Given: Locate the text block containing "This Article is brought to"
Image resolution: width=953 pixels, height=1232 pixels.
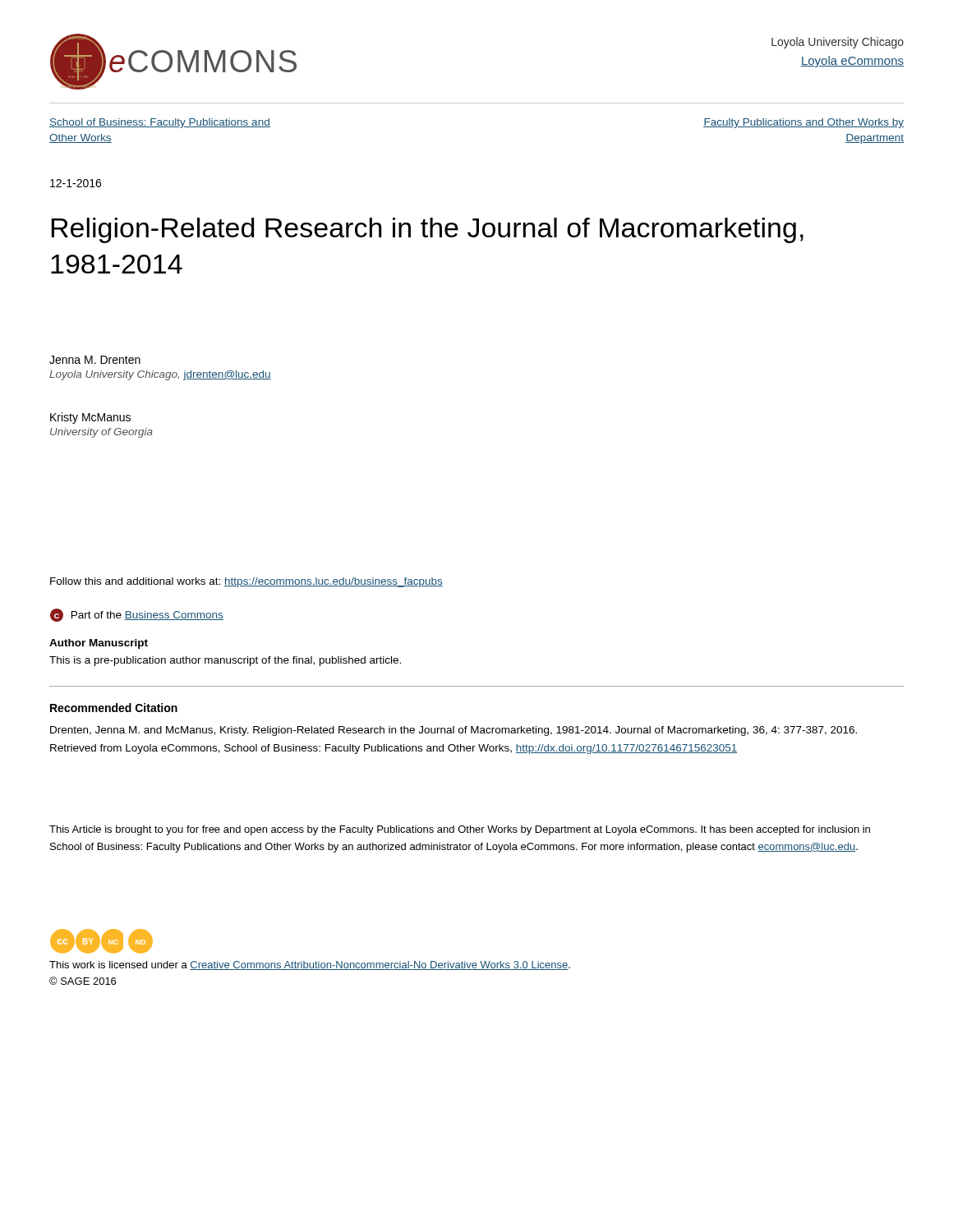Looking at the screenshot, I should pyautogui.click(x=460, y=838).
